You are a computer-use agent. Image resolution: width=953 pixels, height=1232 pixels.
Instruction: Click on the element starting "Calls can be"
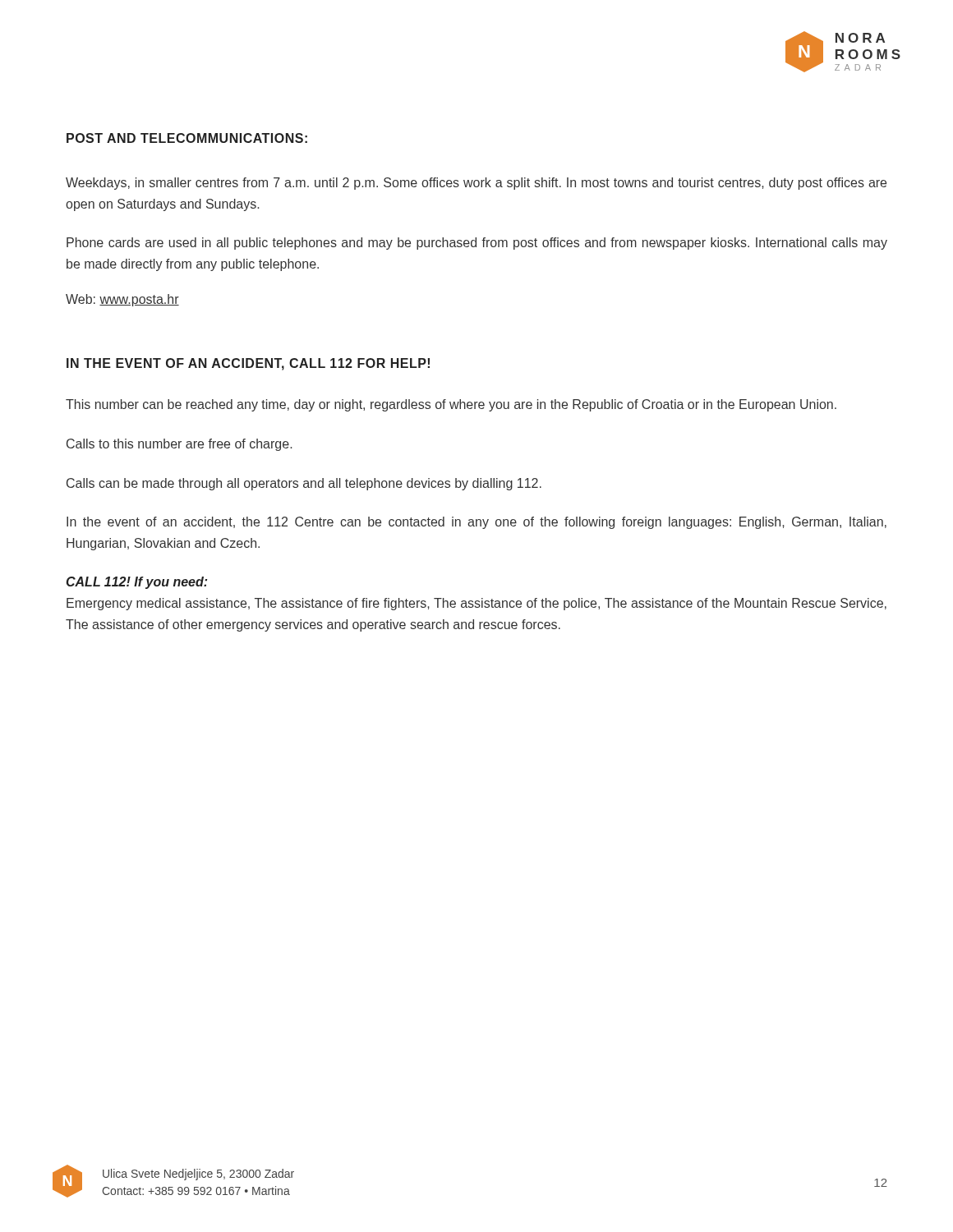click(304, 483)
